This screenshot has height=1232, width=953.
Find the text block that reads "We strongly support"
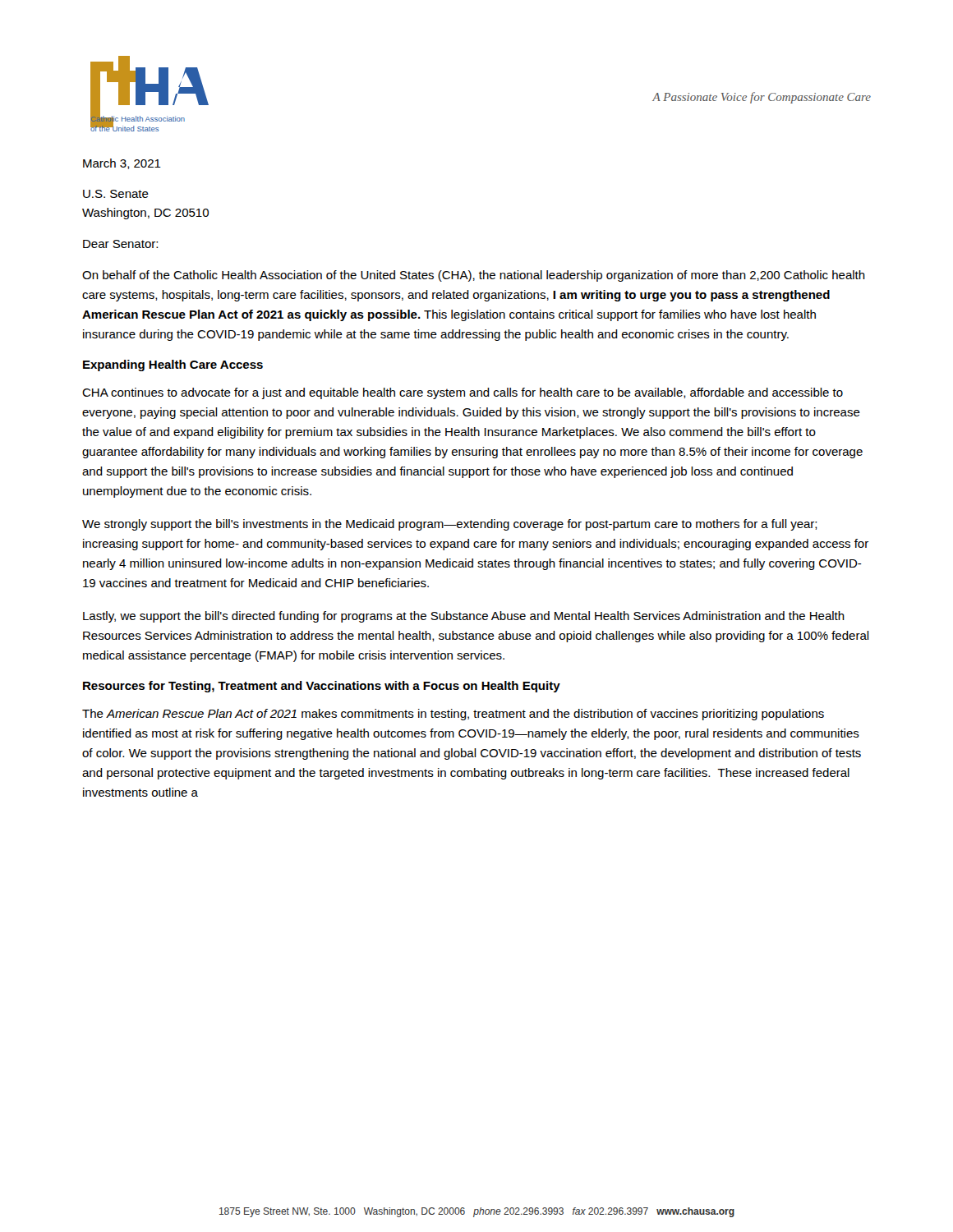click(x=475, y=553)
